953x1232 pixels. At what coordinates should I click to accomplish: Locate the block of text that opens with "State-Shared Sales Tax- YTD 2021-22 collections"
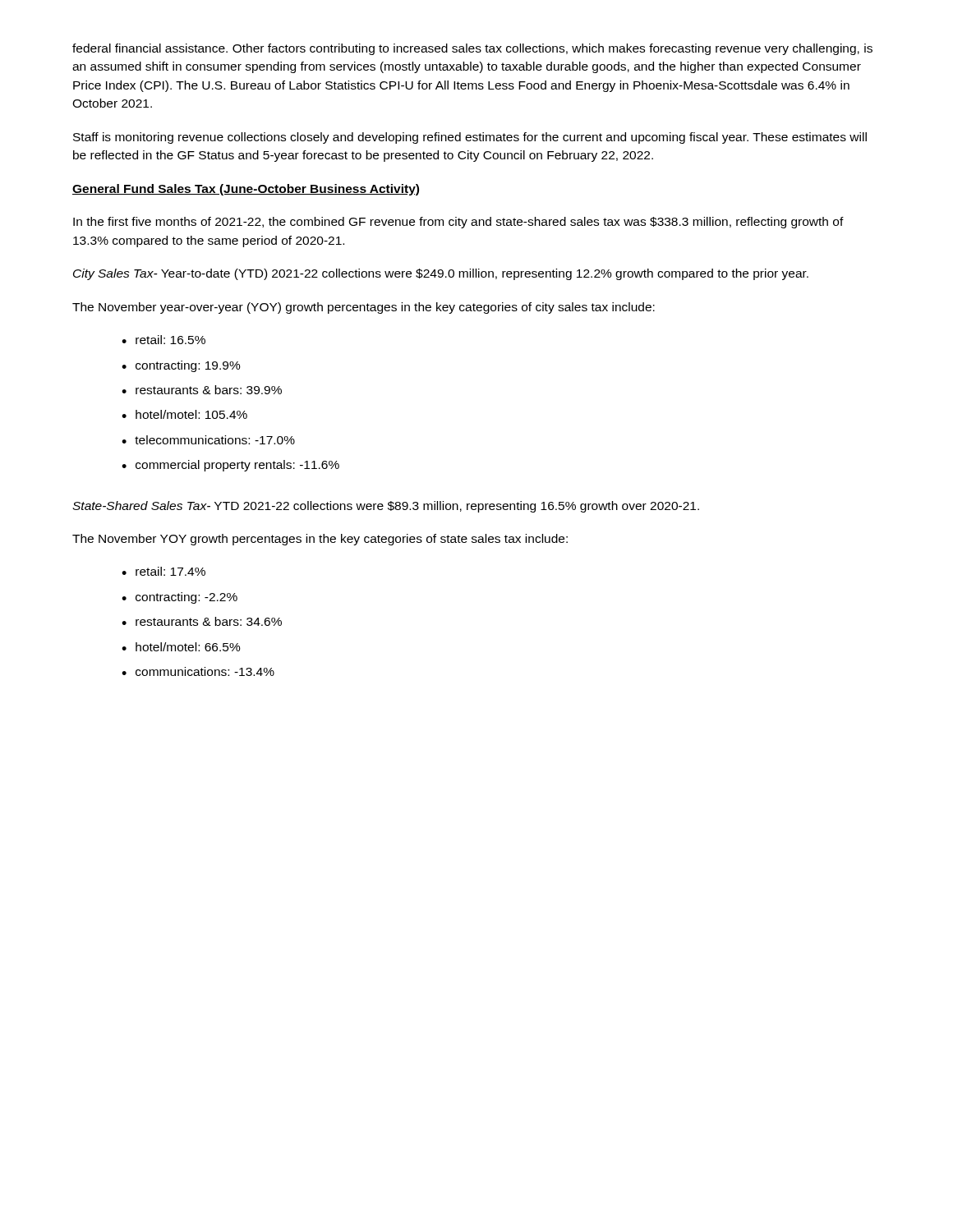tap(386, 505)
